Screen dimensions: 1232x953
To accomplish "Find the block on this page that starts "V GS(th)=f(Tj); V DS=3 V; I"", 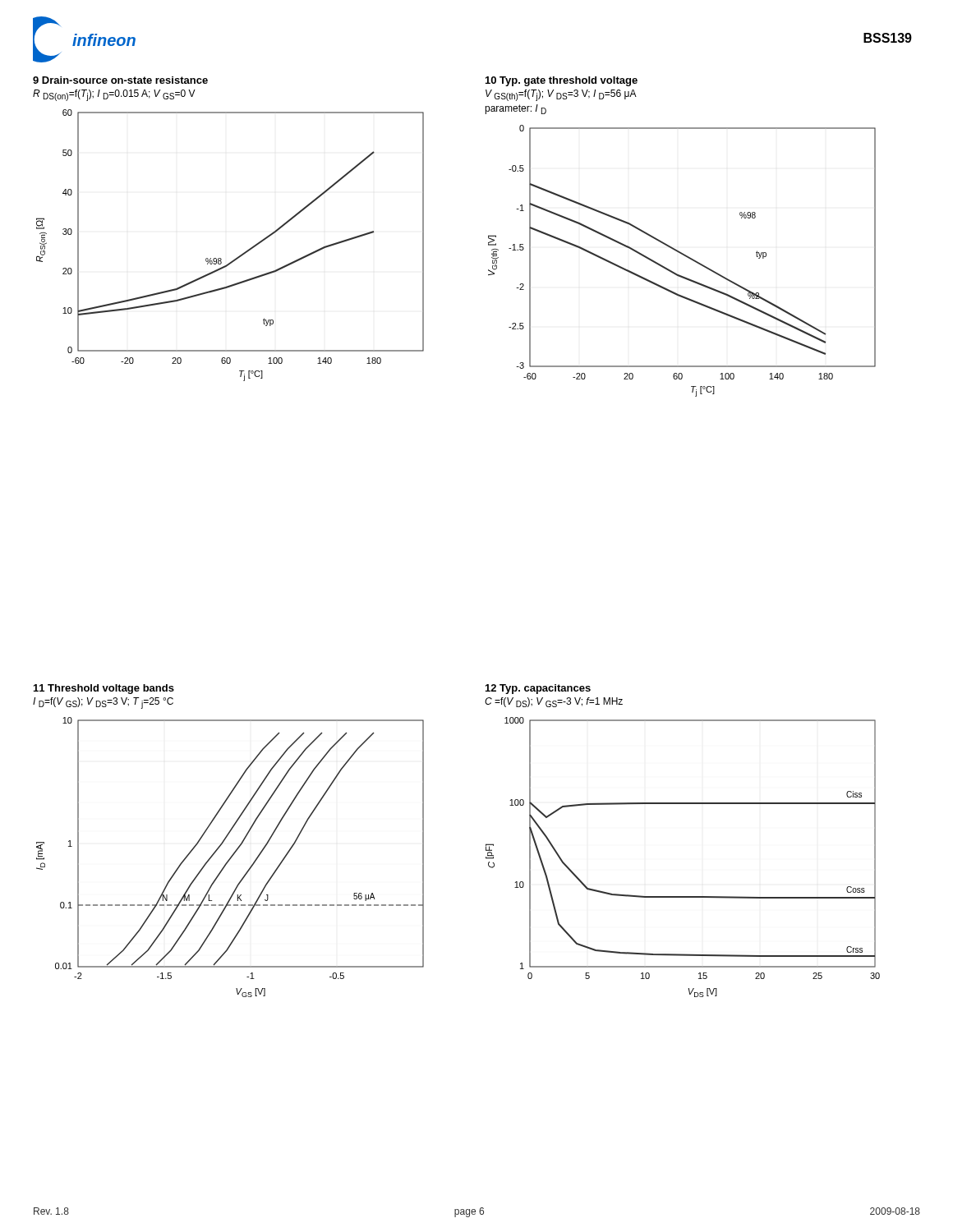I will click(x=560, y=95).
